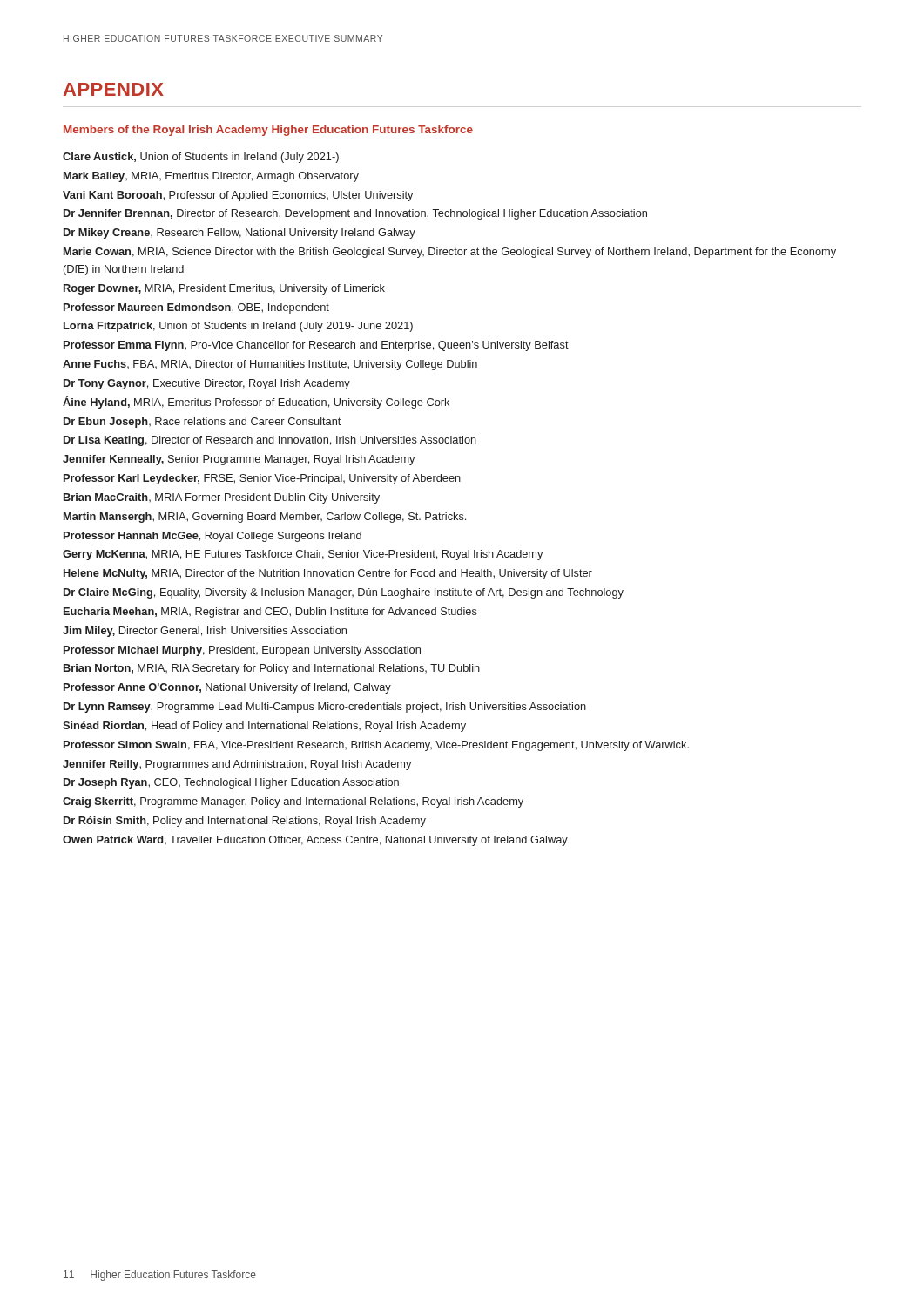Click on the block starting "Dr Lynn Ramsey, Programme Lead Multi-Campus Micro-credentials"
924x1307 pixels.
point(325,706)
